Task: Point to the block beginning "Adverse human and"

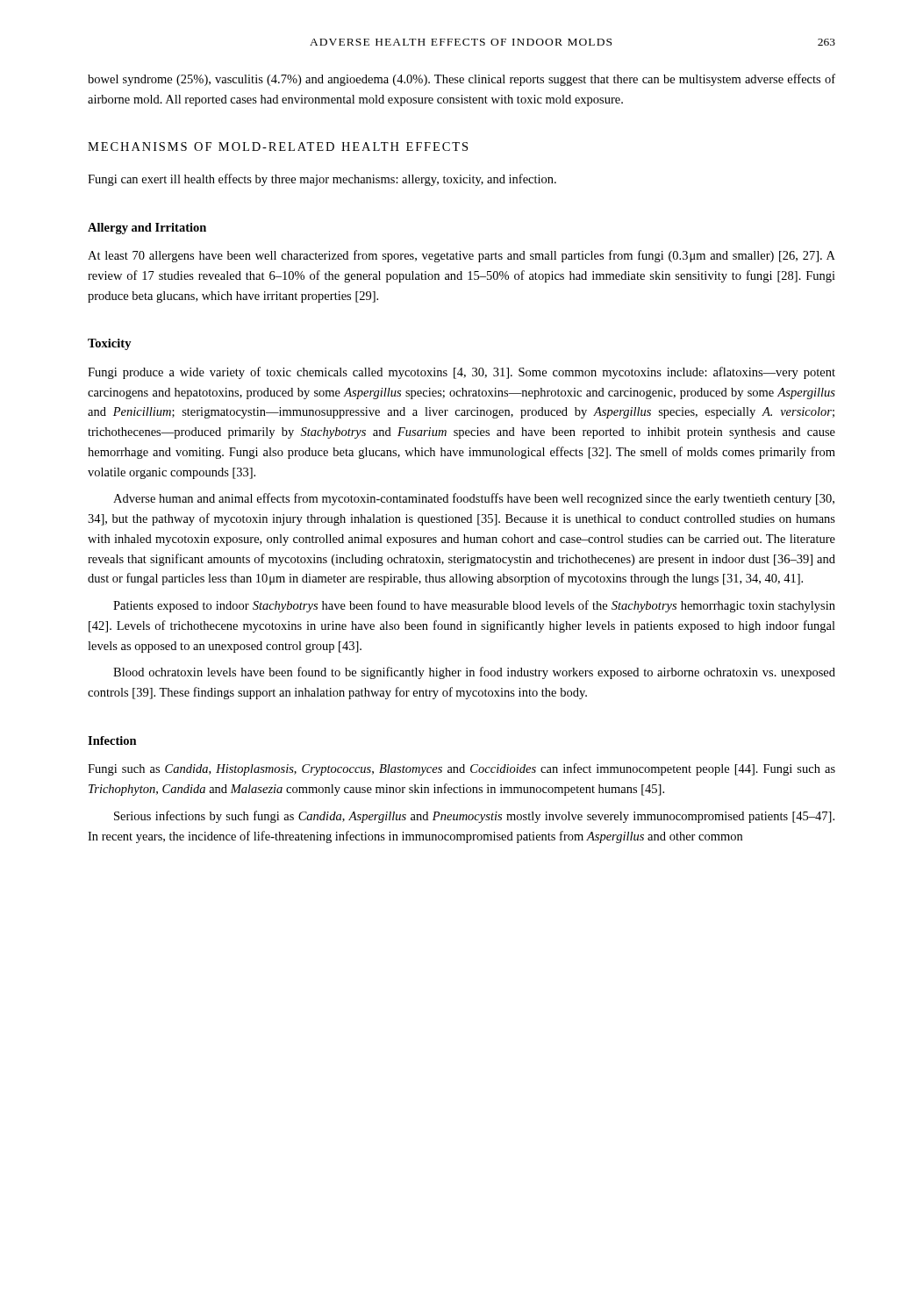Action: (x=462, y=539)
